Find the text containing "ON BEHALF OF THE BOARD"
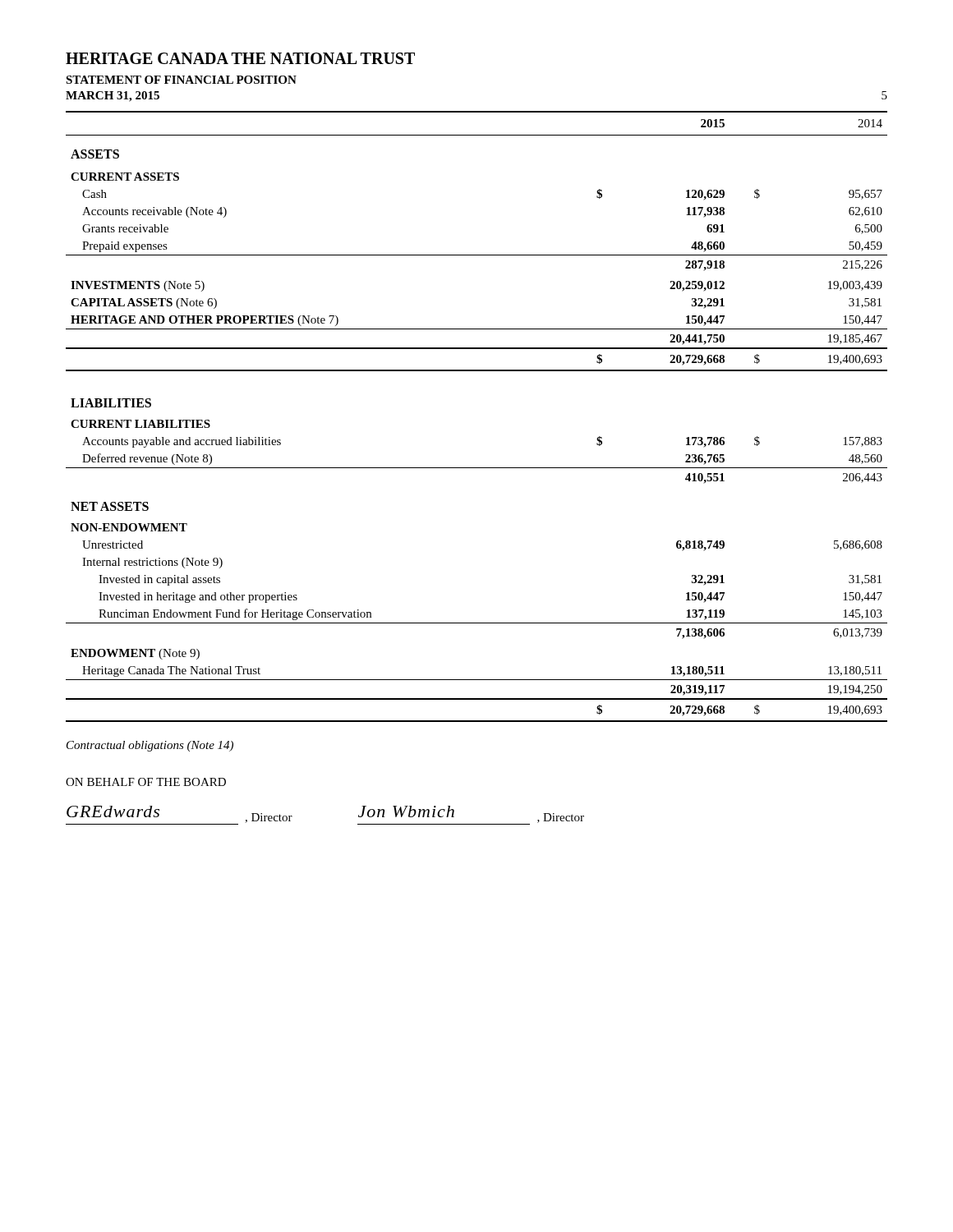953x1232 pixels. point(146,782)
